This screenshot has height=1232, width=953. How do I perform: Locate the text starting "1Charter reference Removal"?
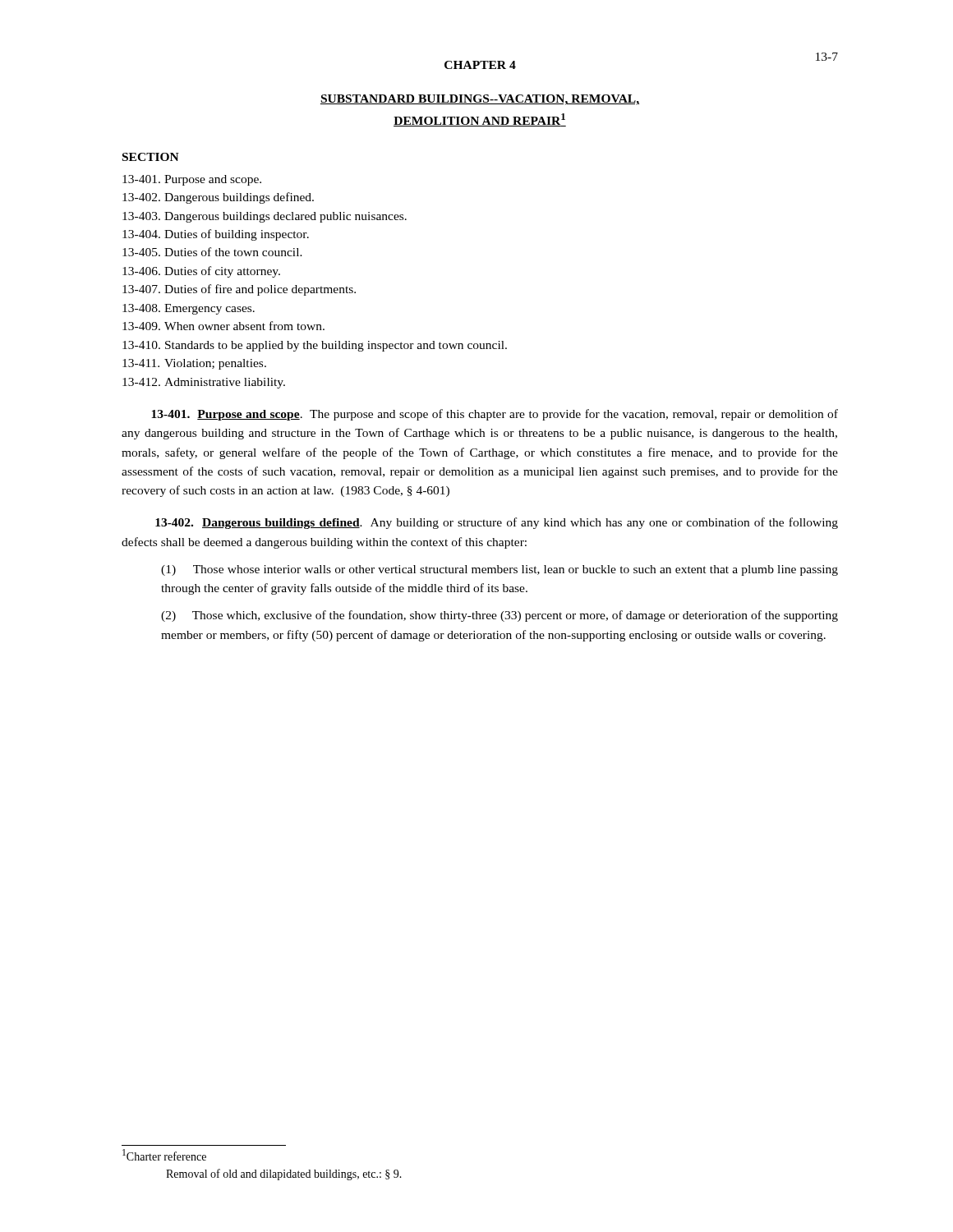click(262, 1164)
